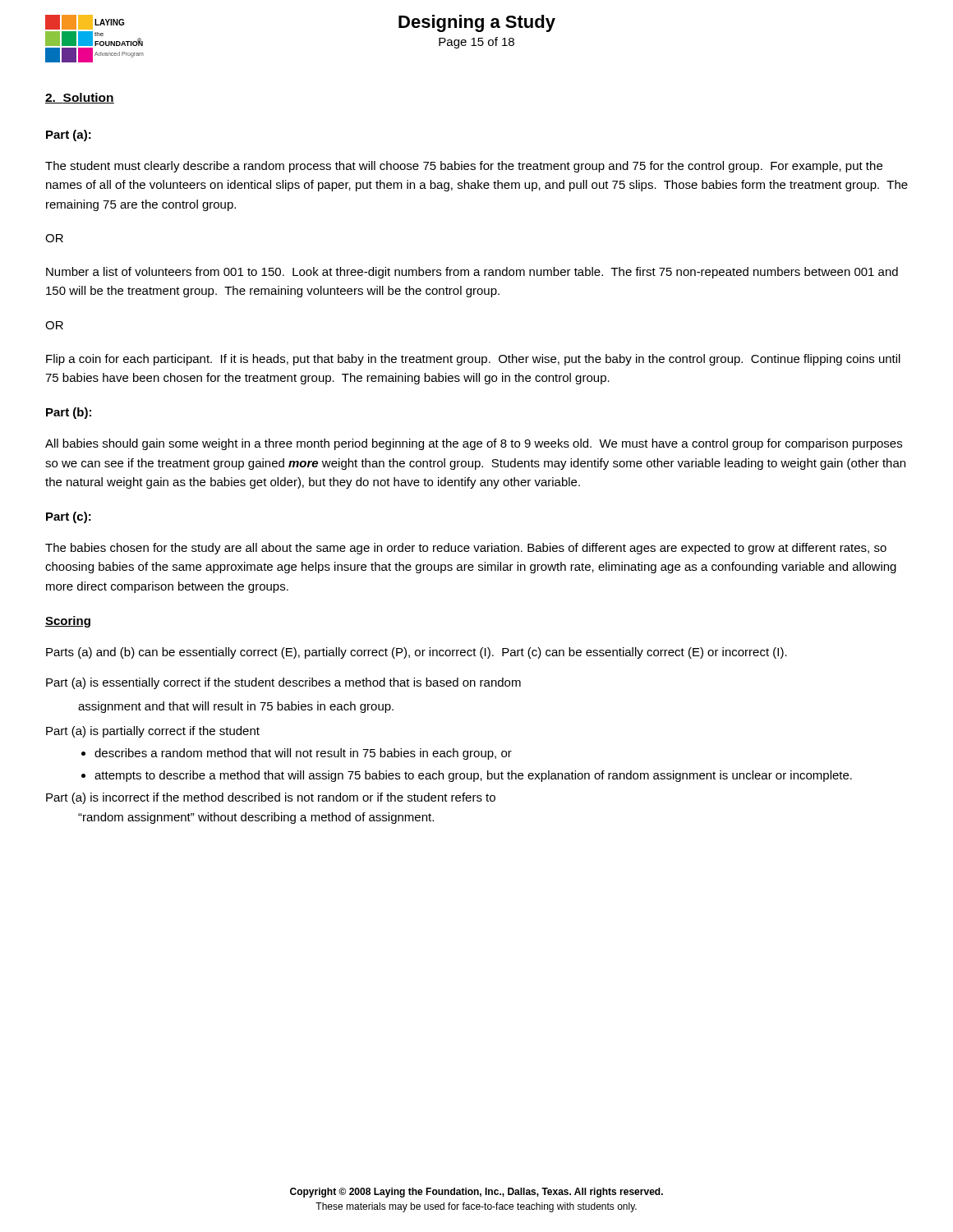Viewport: 953px width, 1232px height.
Task: Navigate to the element starting "The babies chosen"
Action: pos(471,567)
